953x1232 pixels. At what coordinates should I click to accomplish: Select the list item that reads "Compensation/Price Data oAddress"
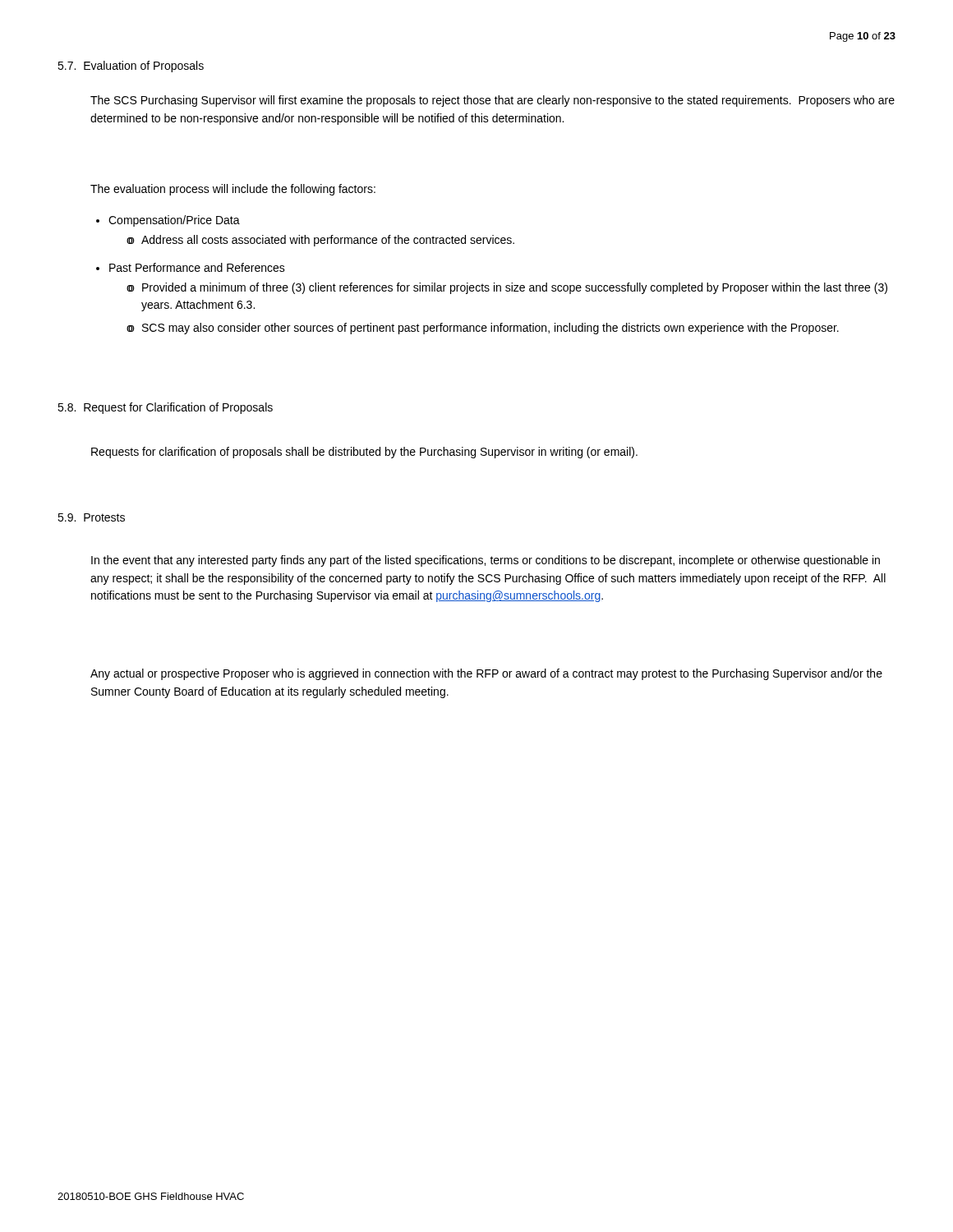click(493, 231)
